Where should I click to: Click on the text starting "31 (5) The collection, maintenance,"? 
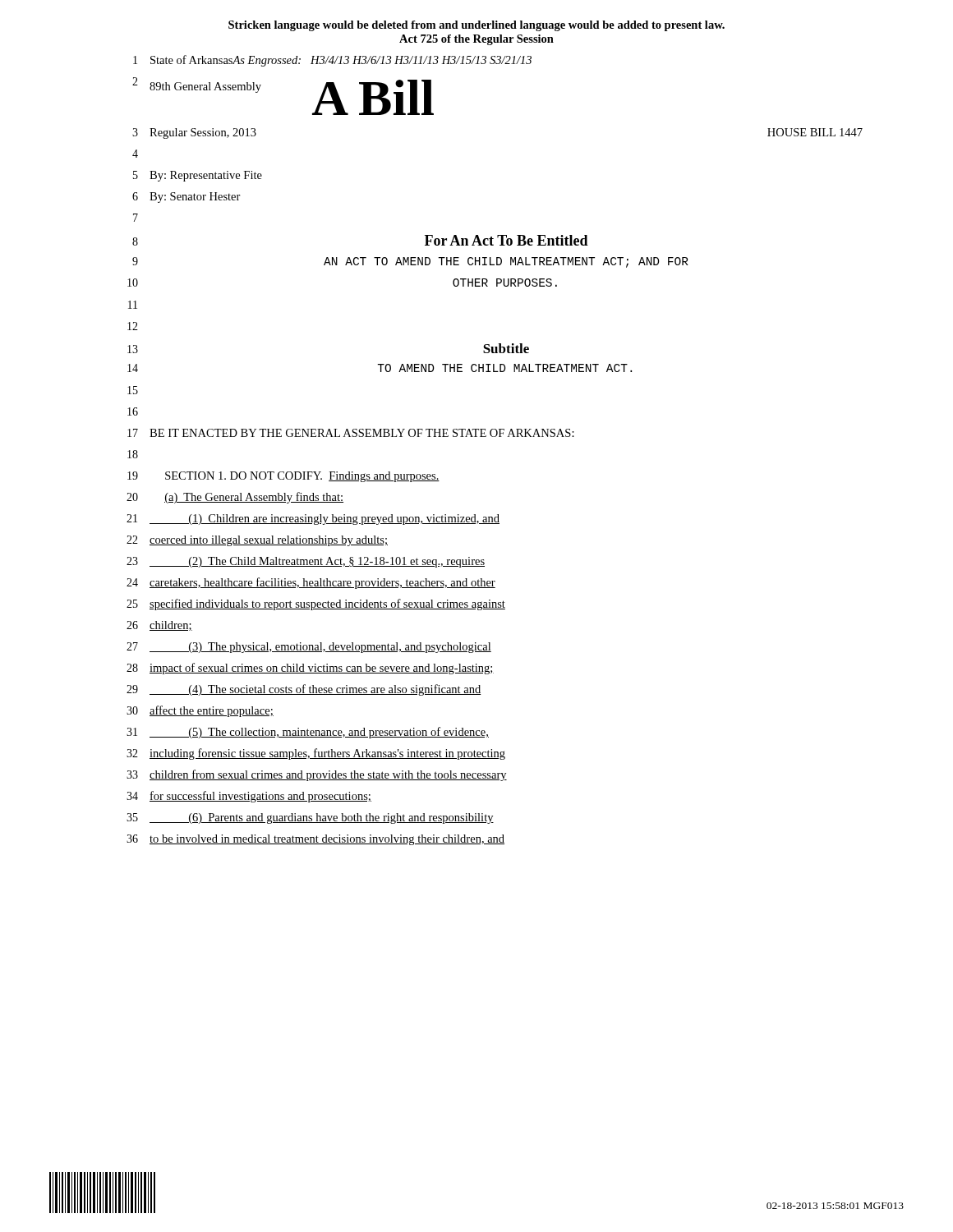click(485, 732)
